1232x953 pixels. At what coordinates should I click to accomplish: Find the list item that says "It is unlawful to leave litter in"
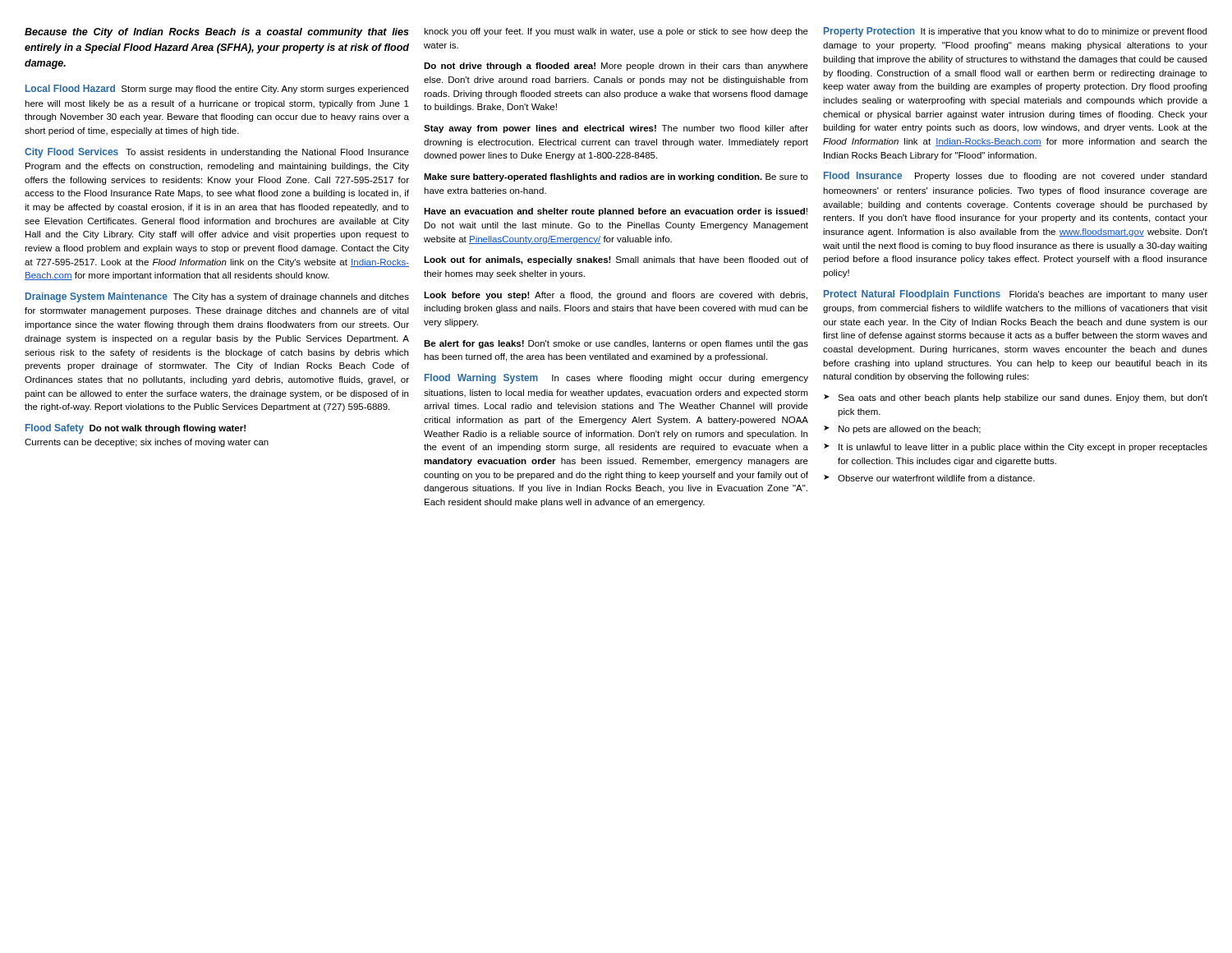[1023, 454]
